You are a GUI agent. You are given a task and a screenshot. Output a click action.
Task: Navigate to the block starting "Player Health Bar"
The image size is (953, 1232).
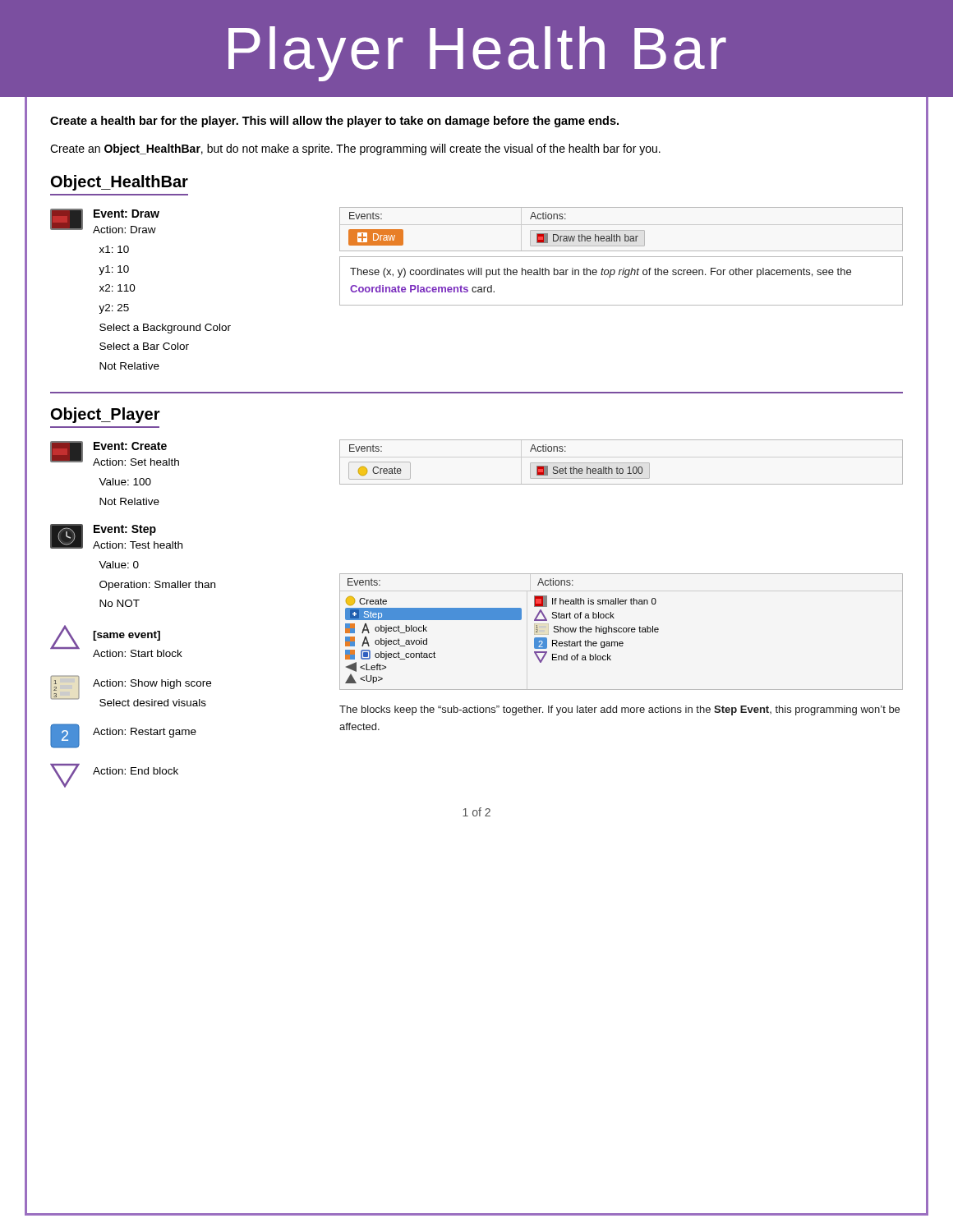pos(476,48)
